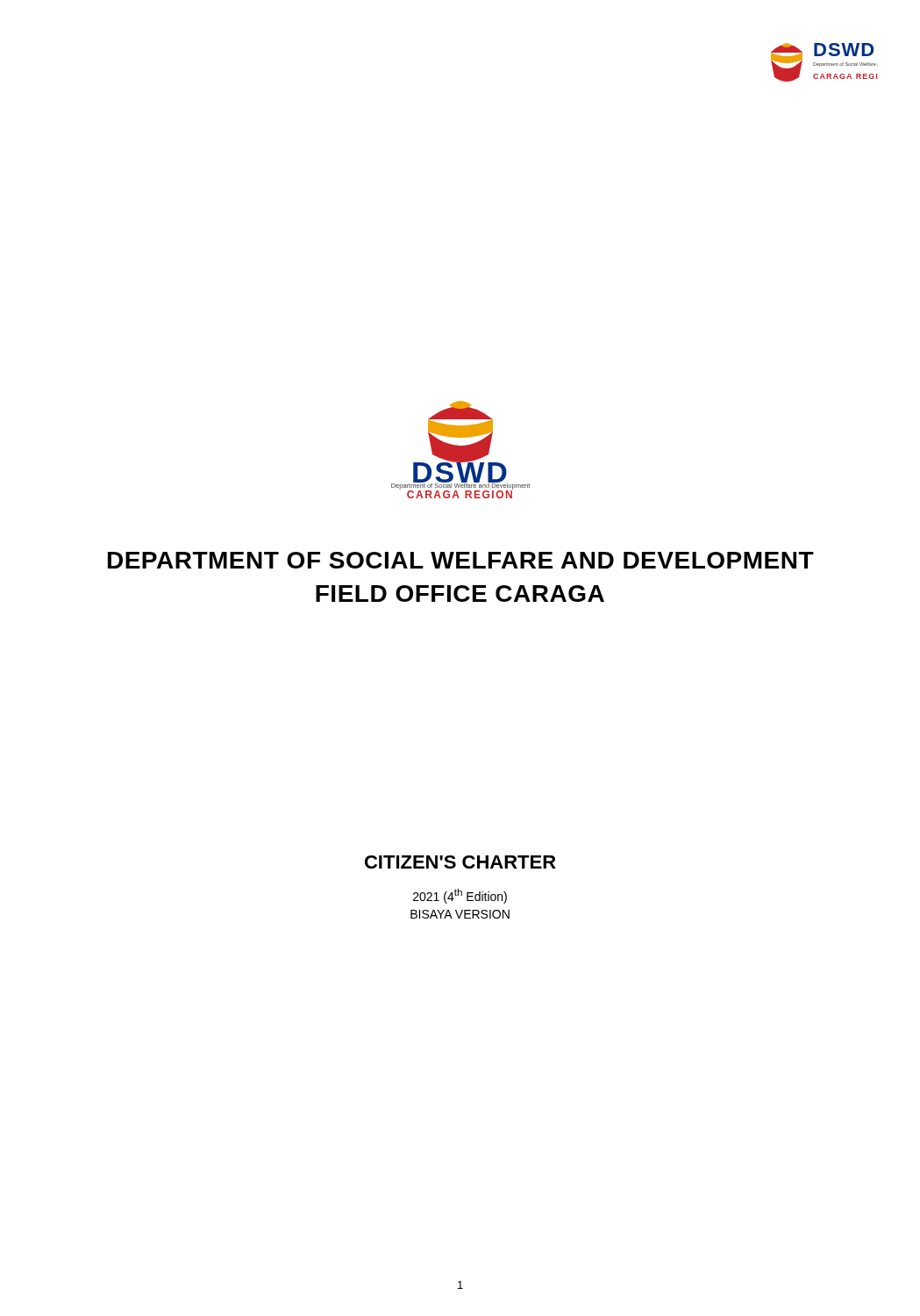This screenshot has width=920, height=1316.
Task: Locate the text "CITIZEN'S CHARTER"
Action: (460, 862)
